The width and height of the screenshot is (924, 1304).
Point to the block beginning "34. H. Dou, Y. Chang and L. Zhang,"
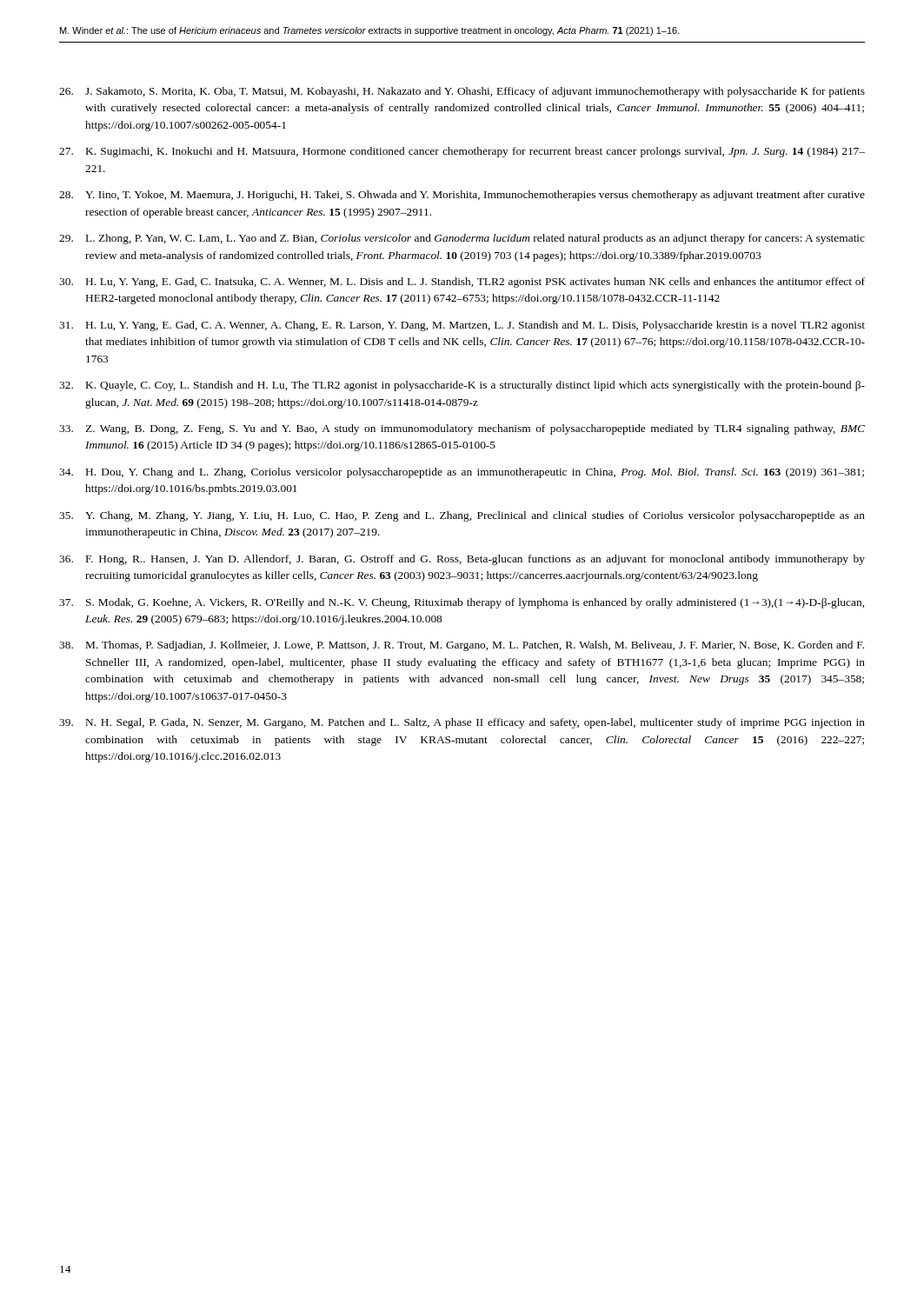point(462,480)
